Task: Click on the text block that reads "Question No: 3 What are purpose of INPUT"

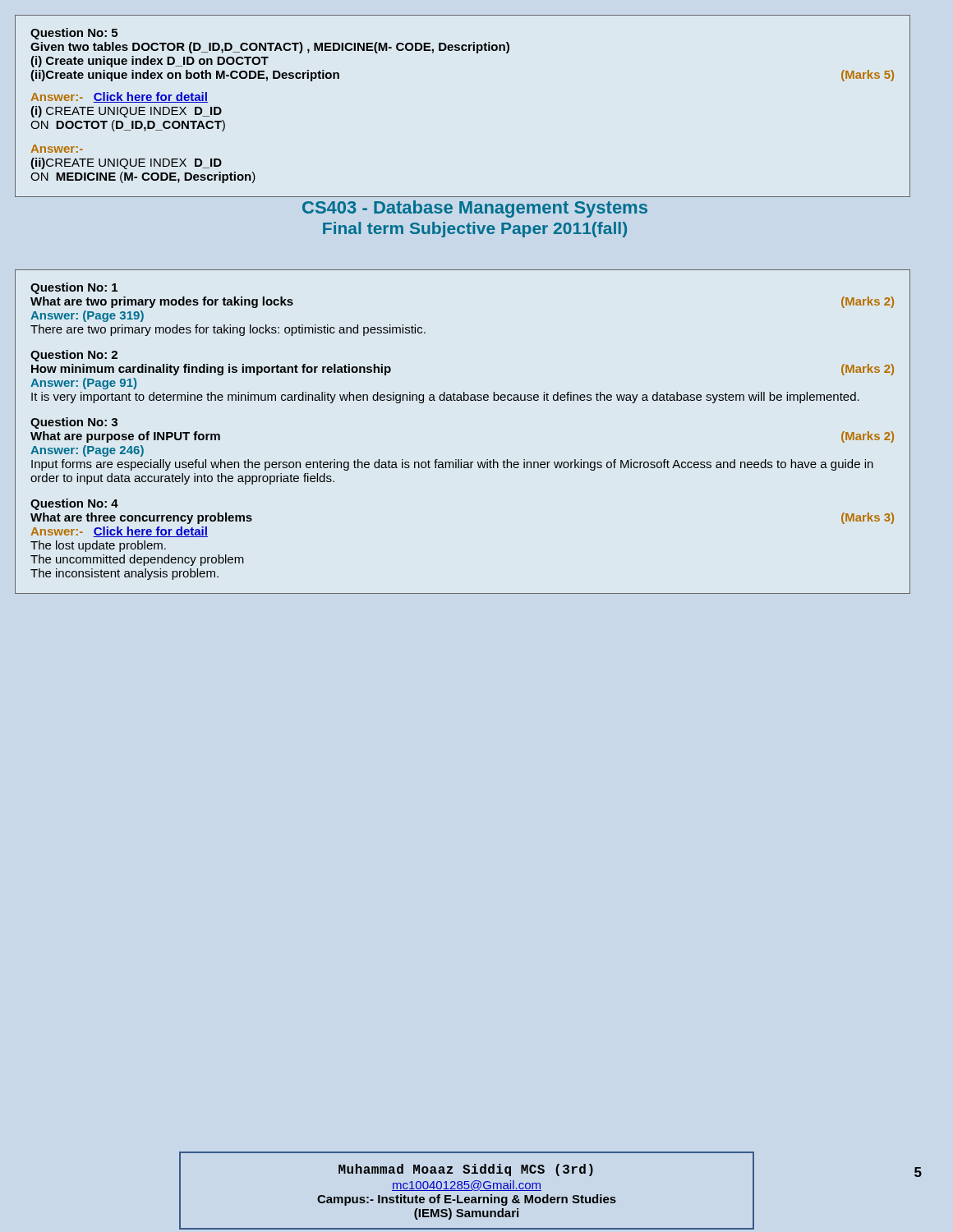Action: (463, 450)
